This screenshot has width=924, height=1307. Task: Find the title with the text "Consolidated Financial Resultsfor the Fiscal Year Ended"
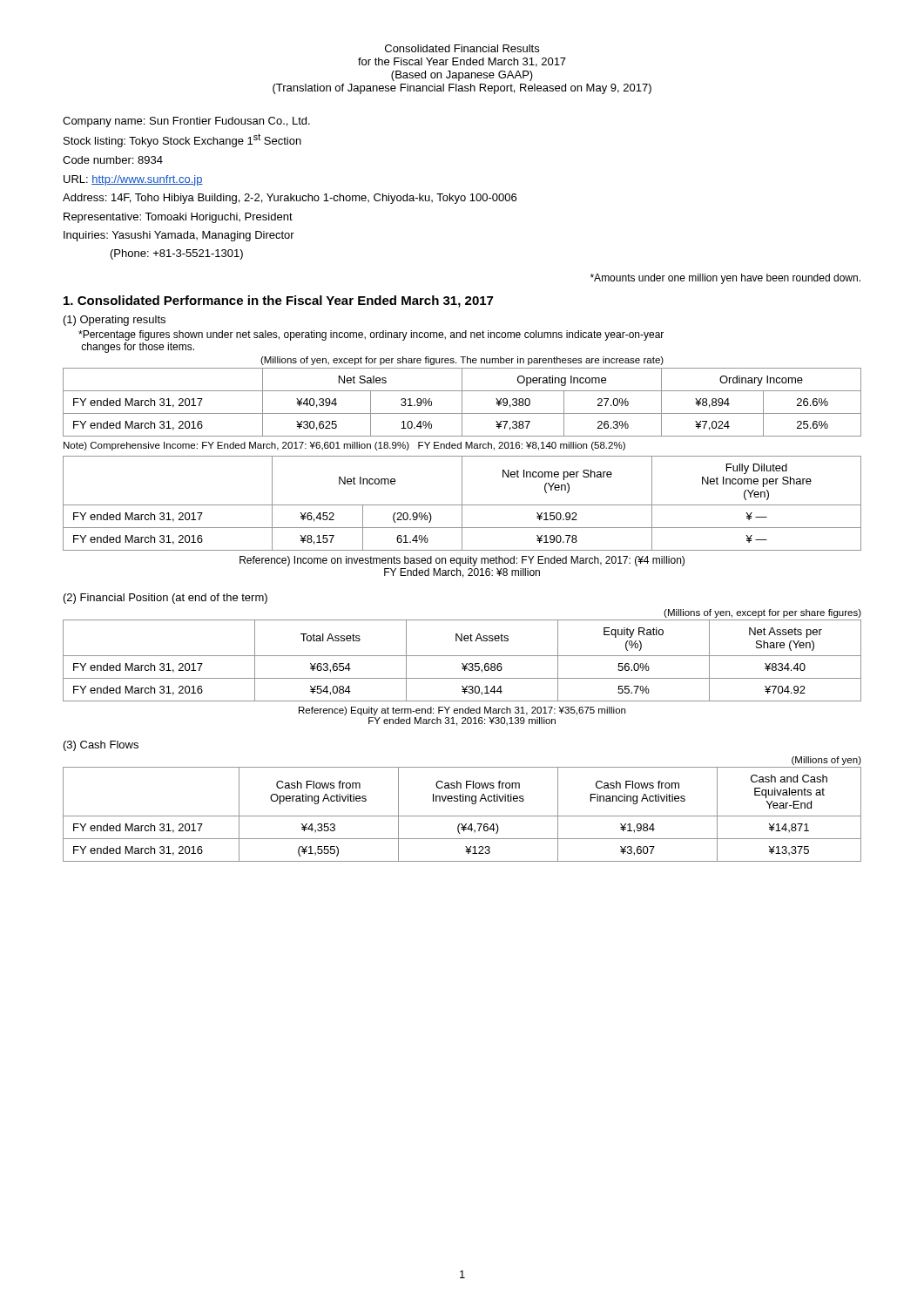pos(462,68)
